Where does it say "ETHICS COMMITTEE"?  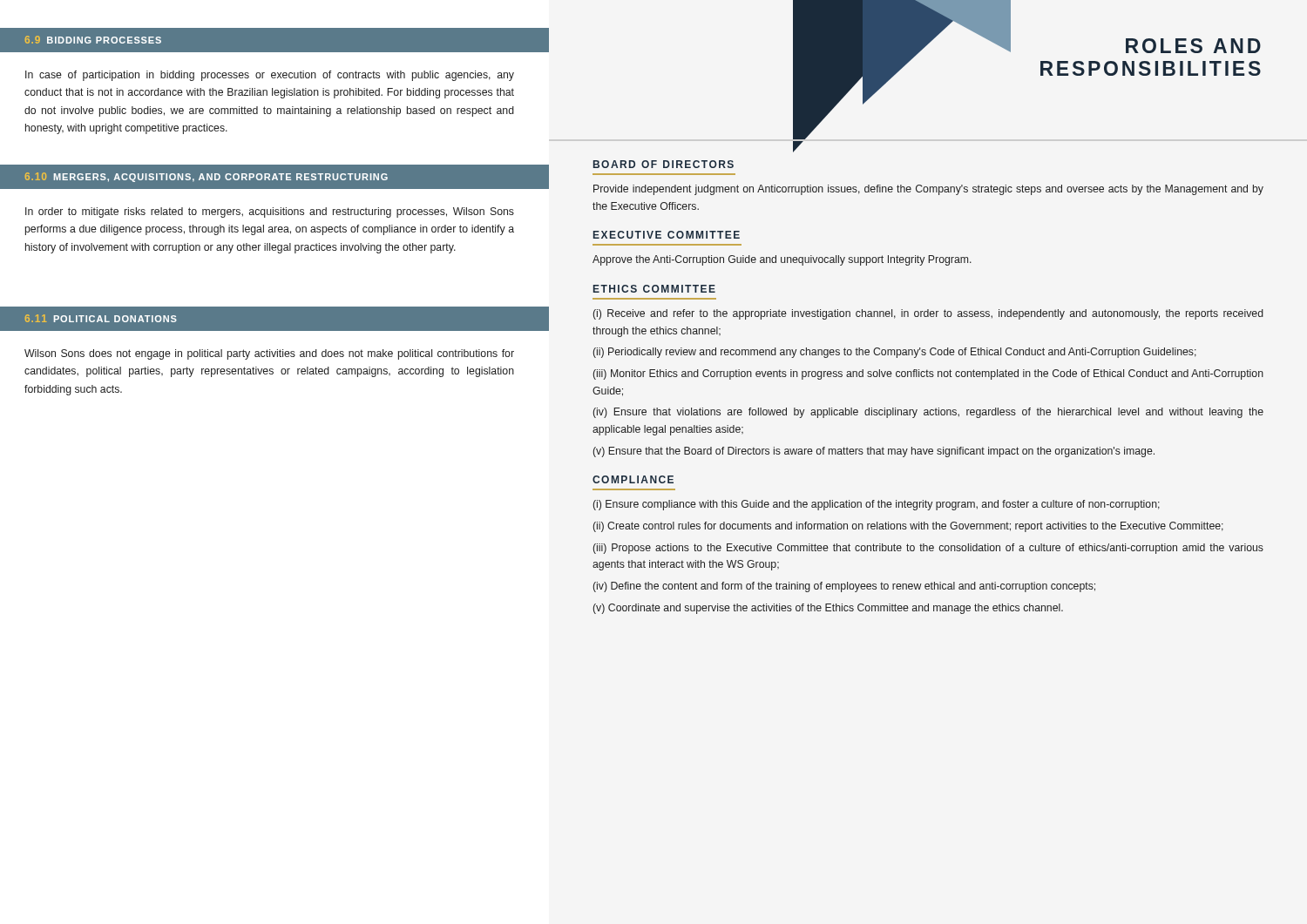click(654, 289)
